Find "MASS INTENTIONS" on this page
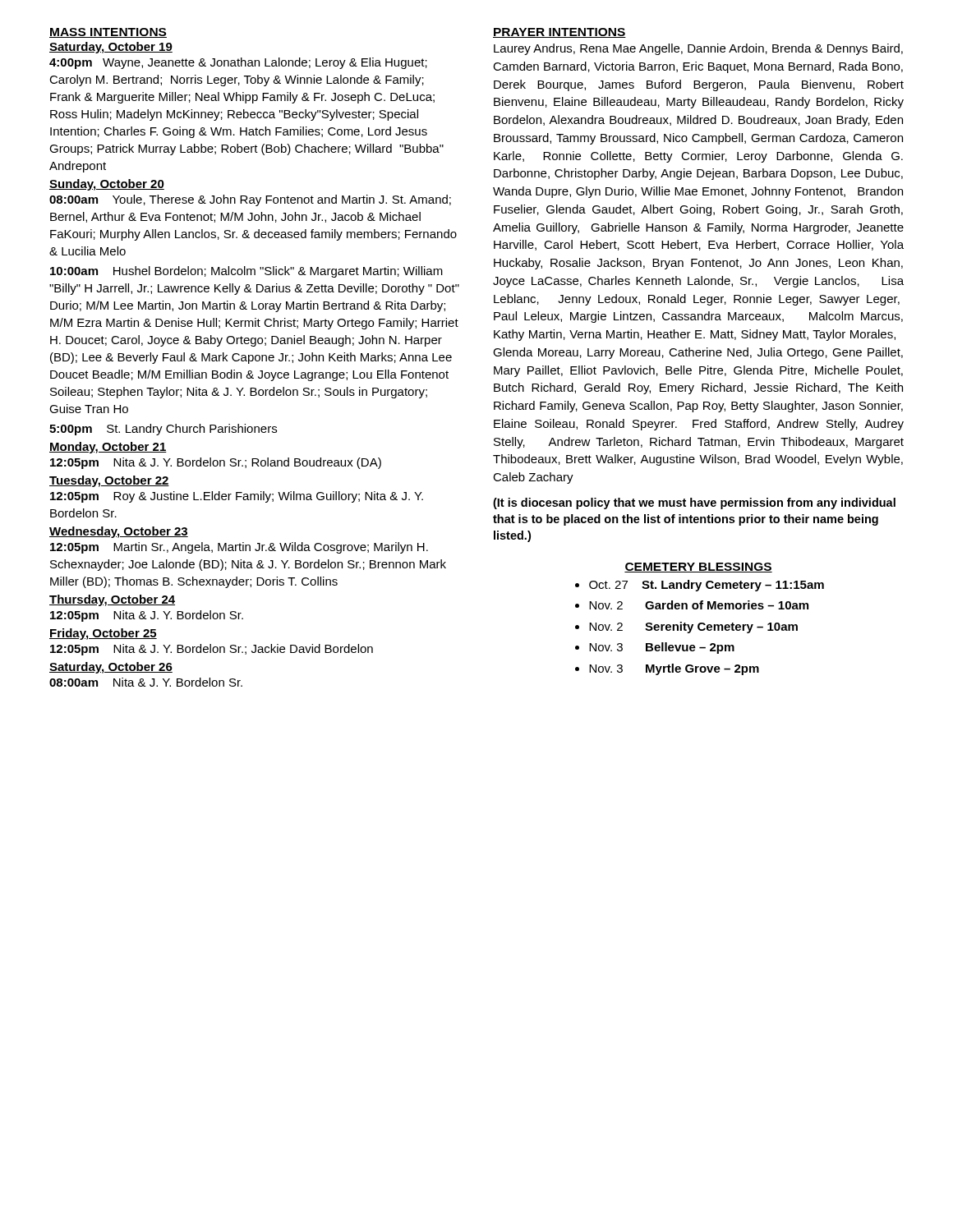Image resolution: width=953 pixels, height=1232 pixels. tap(108, 32)
